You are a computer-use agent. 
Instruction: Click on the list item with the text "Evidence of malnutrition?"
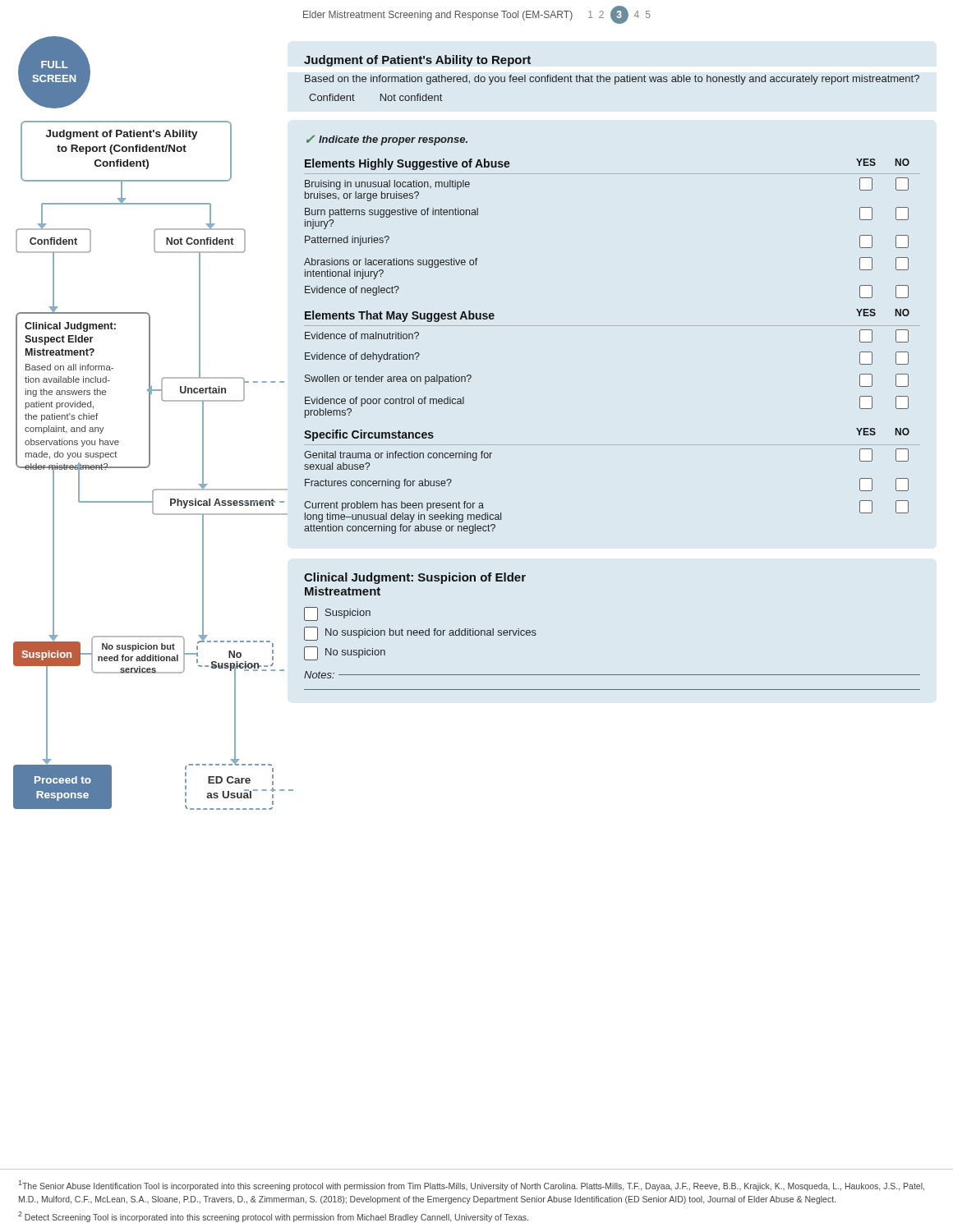click(x=612, y=337)
